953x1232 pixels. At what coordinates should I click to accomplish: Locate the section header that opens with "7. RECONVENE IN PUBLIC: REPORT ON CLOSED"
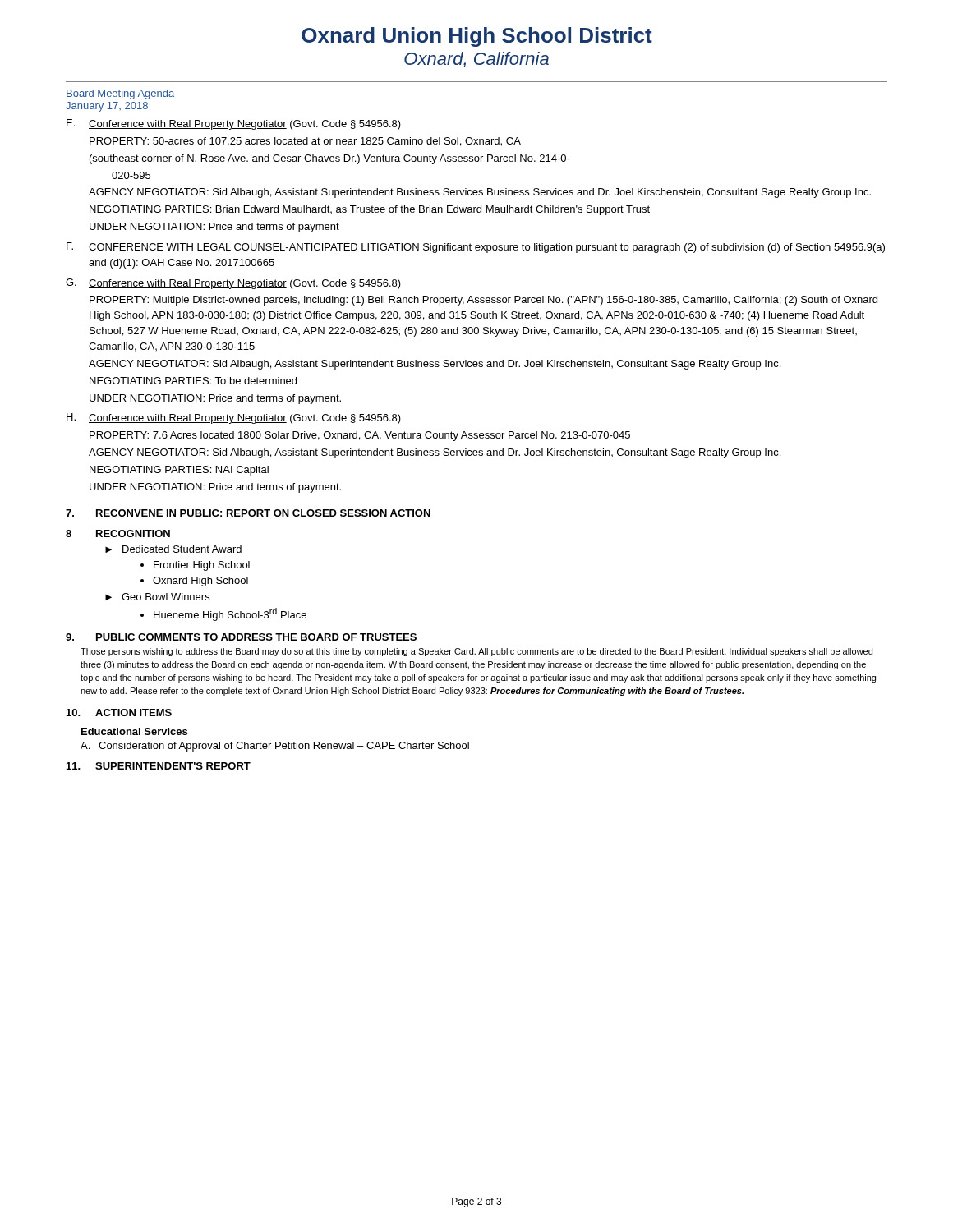[248, 513]
